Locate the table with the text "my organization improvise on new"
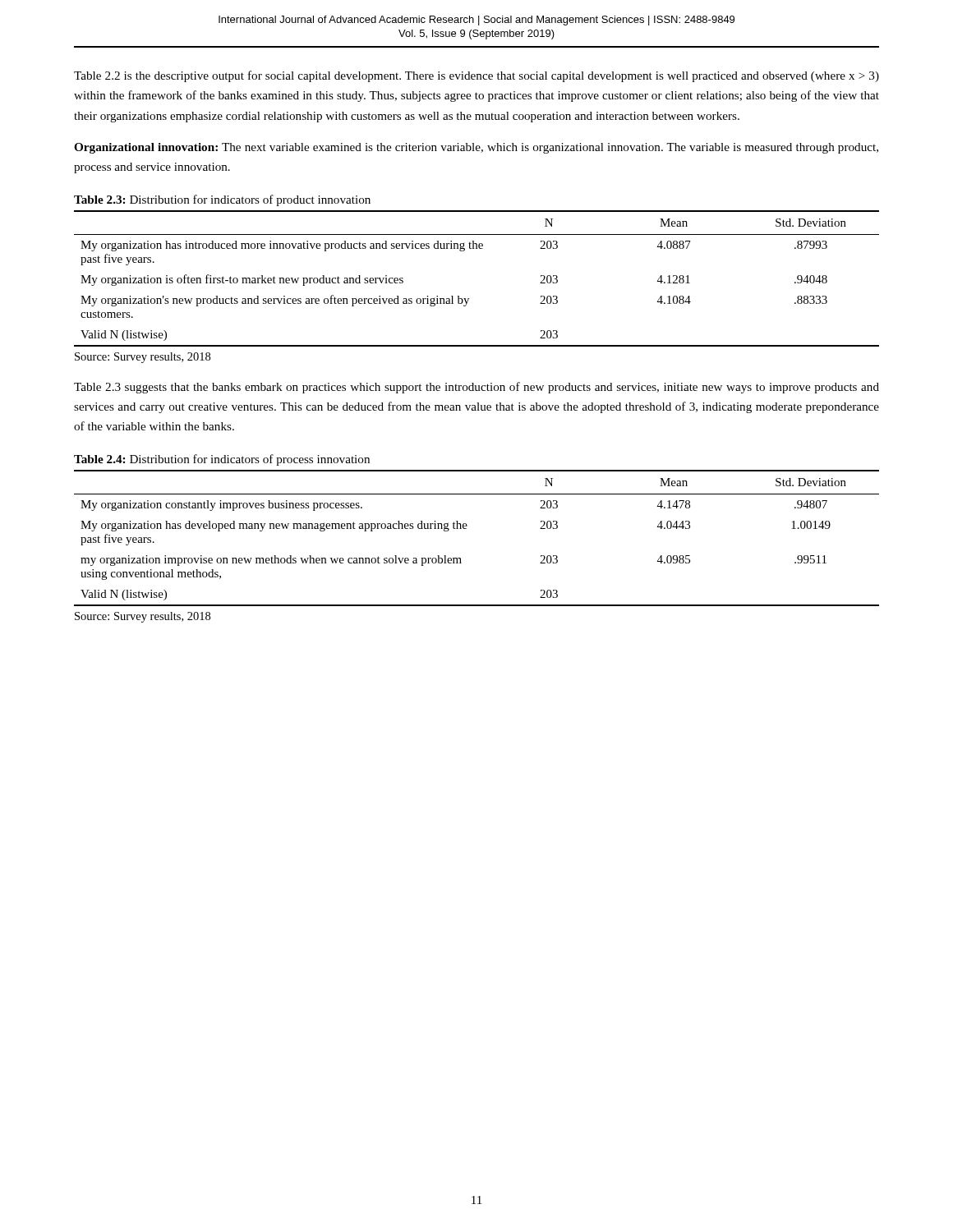 [476, 538]
